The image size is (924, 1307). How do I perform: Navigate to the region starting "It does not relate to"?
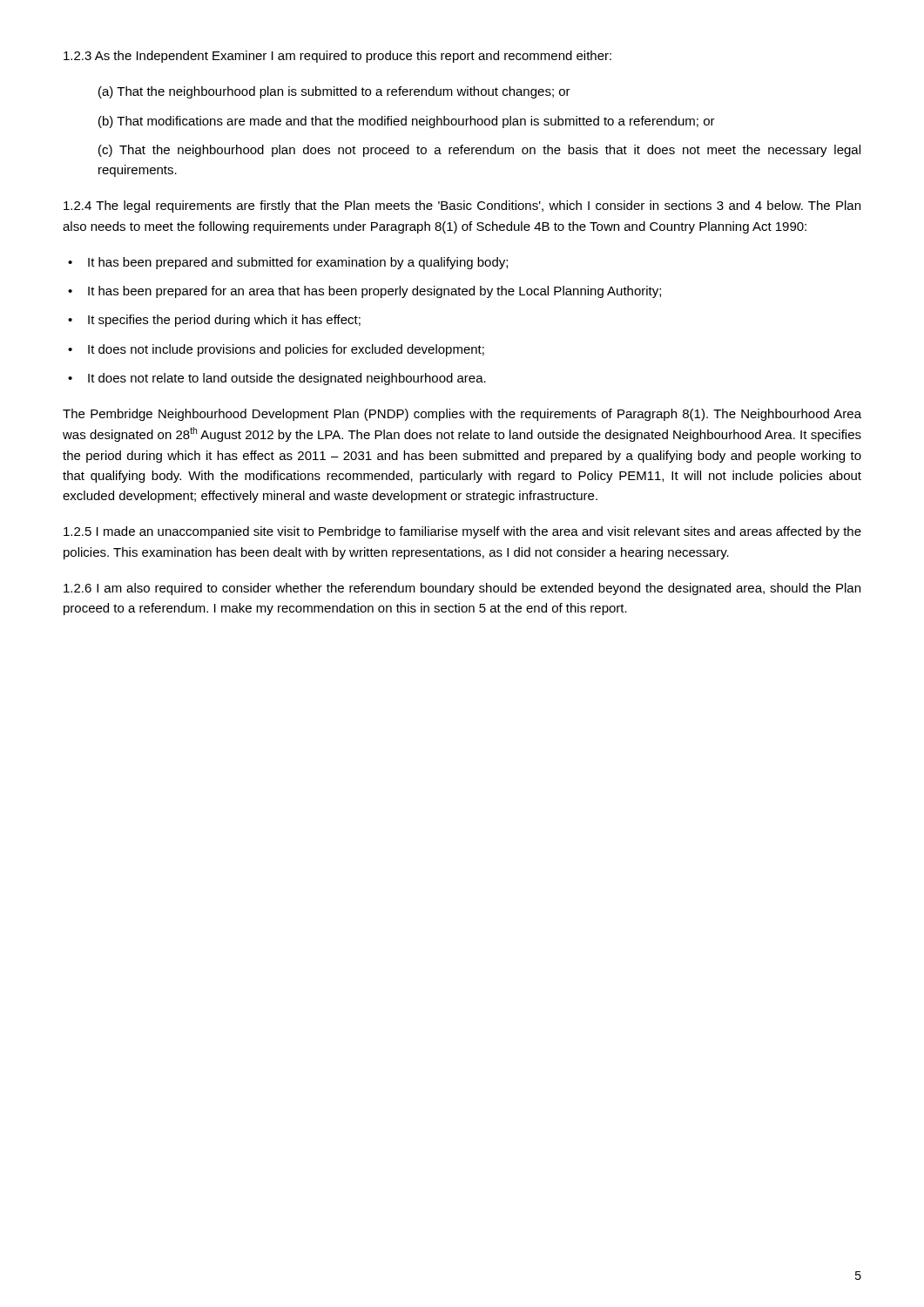tap(287, 378)
